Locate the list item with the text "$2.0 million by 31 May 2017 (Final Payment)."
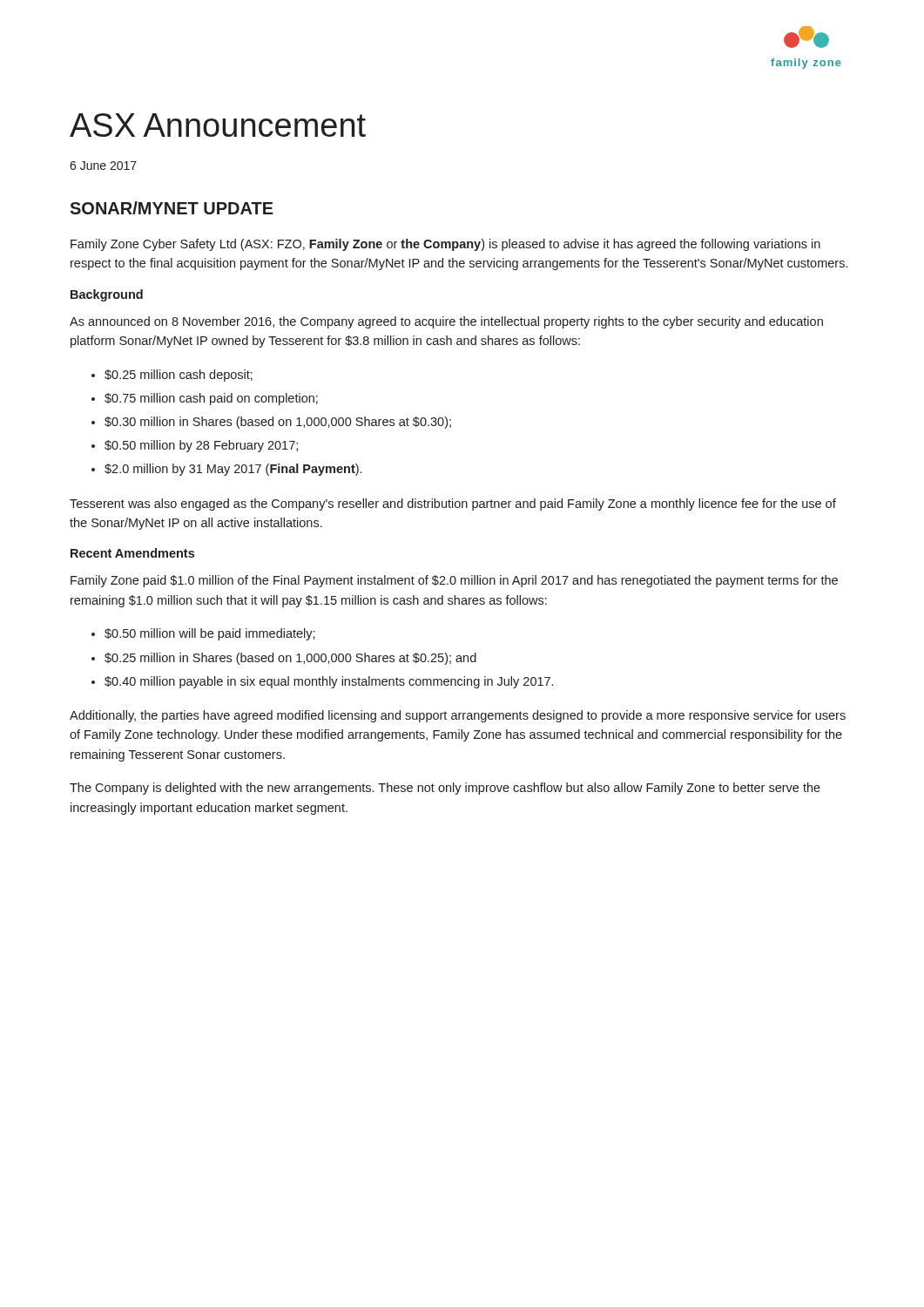The image size is (924, 1307). click(x=234, y=469)
